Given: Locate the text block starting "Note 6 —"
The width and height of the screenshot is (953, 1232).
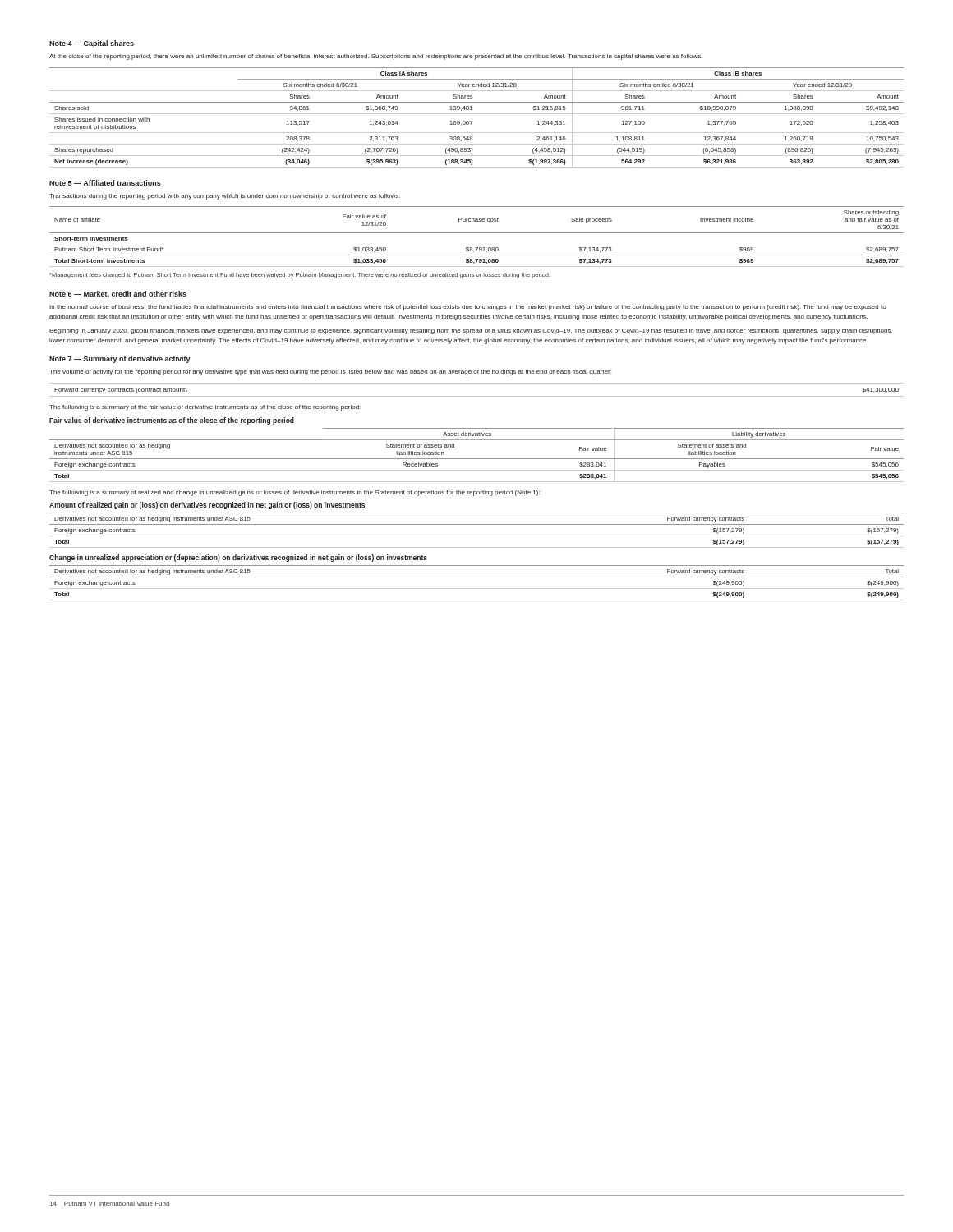Looking at the screenshot, I should click(x=118, y=294).
